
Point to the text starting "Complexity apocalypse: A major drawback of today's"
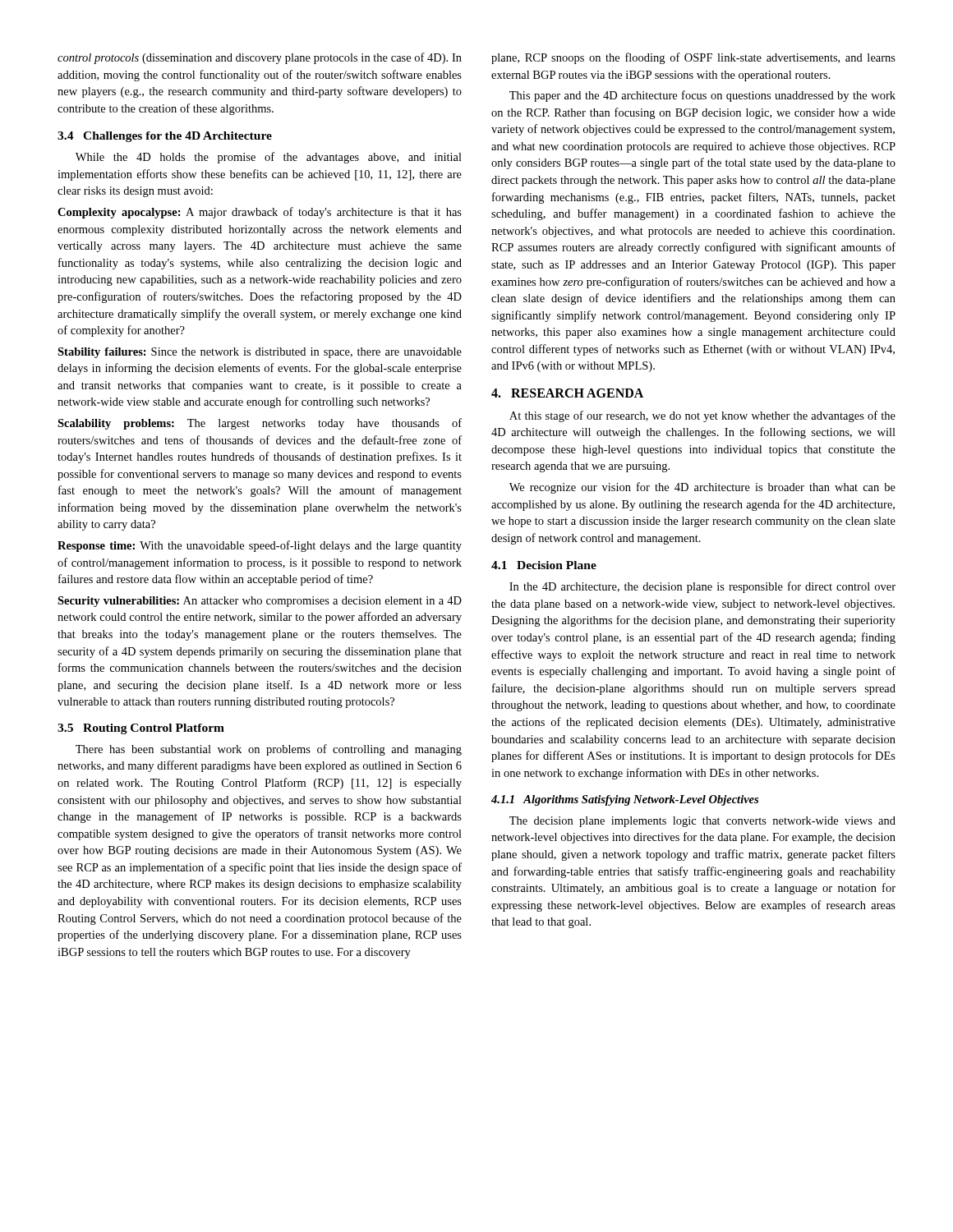pyautogui.click(x=260, y=271)
